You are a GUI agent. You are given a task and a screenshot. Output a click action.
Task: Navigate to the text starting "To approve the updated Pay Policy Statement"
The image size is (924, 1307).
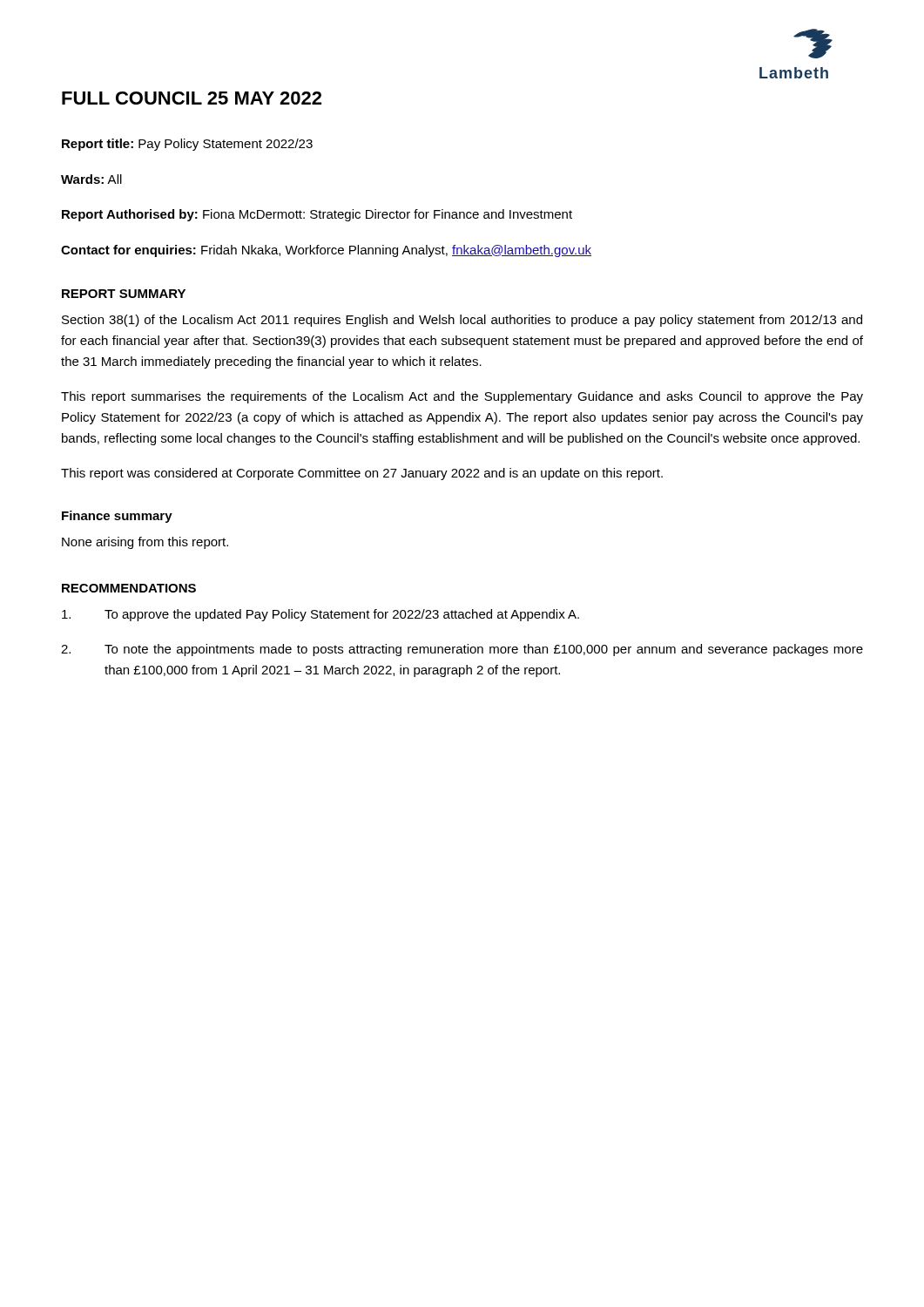[x=462, y=614]
